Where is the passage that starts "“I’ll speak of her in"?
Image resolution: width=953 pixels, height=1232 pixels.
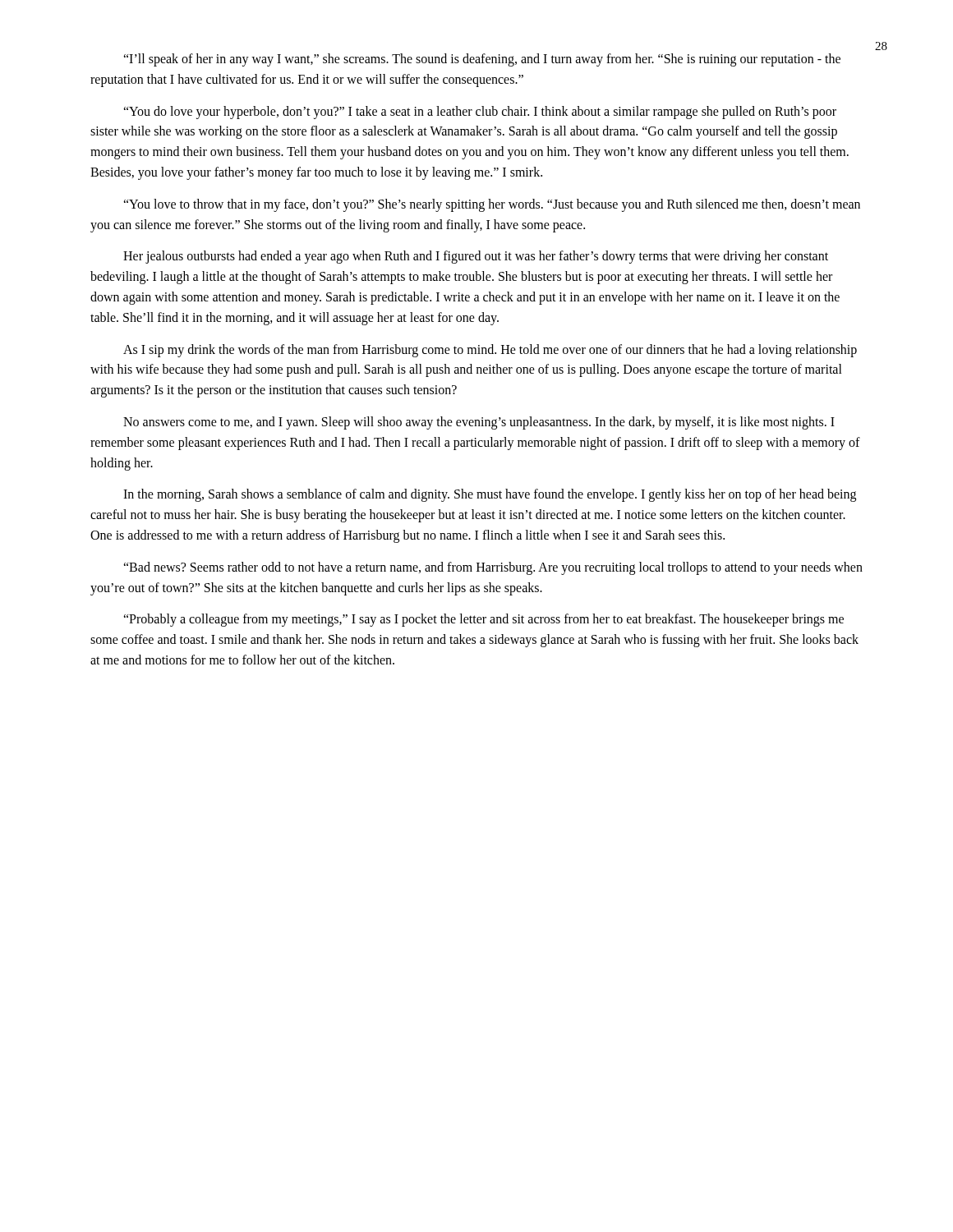click(476, 70)
